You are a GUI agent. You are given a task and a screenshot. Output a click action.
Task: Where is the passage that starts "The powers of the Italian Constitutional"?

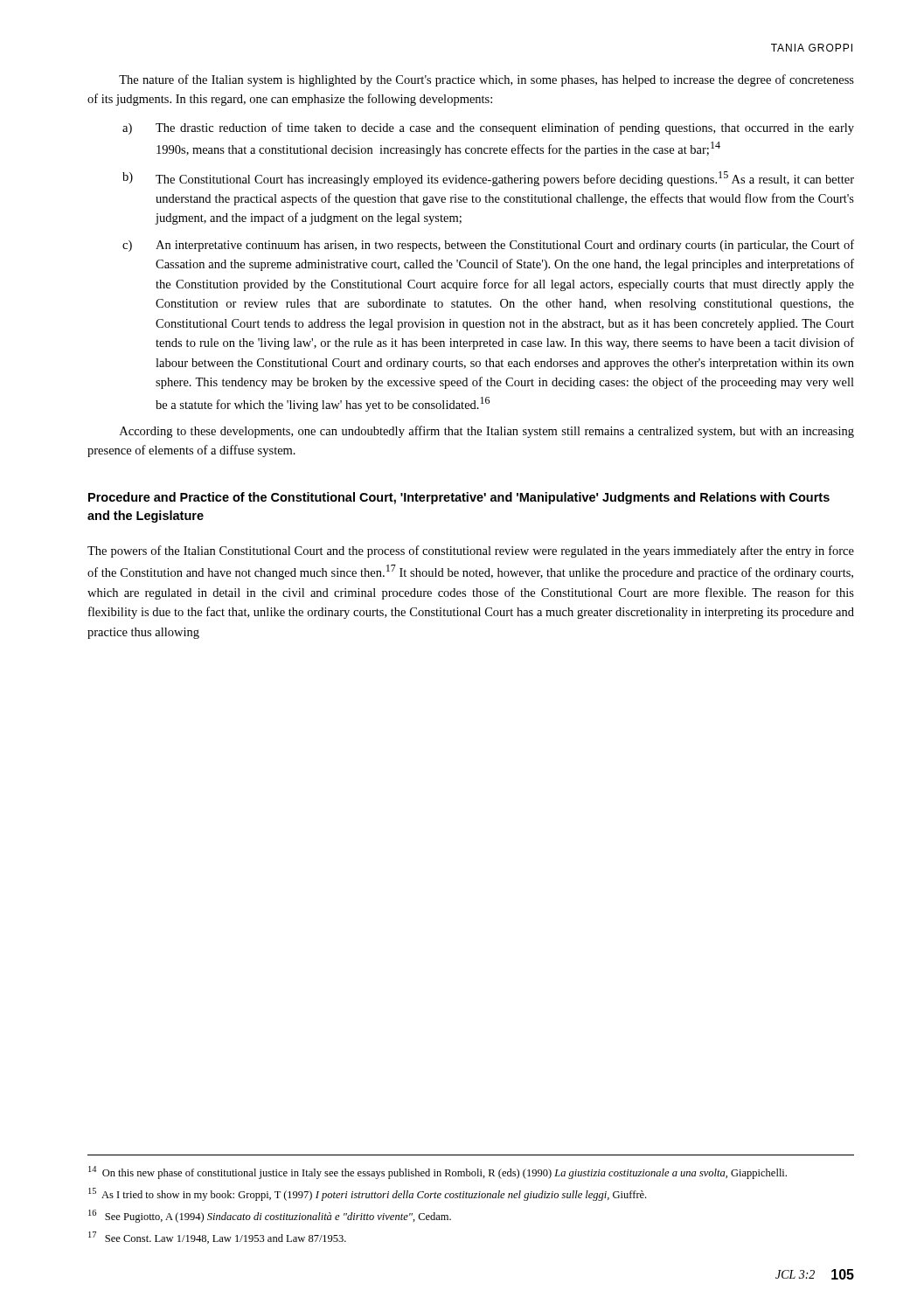pos(471,591)
